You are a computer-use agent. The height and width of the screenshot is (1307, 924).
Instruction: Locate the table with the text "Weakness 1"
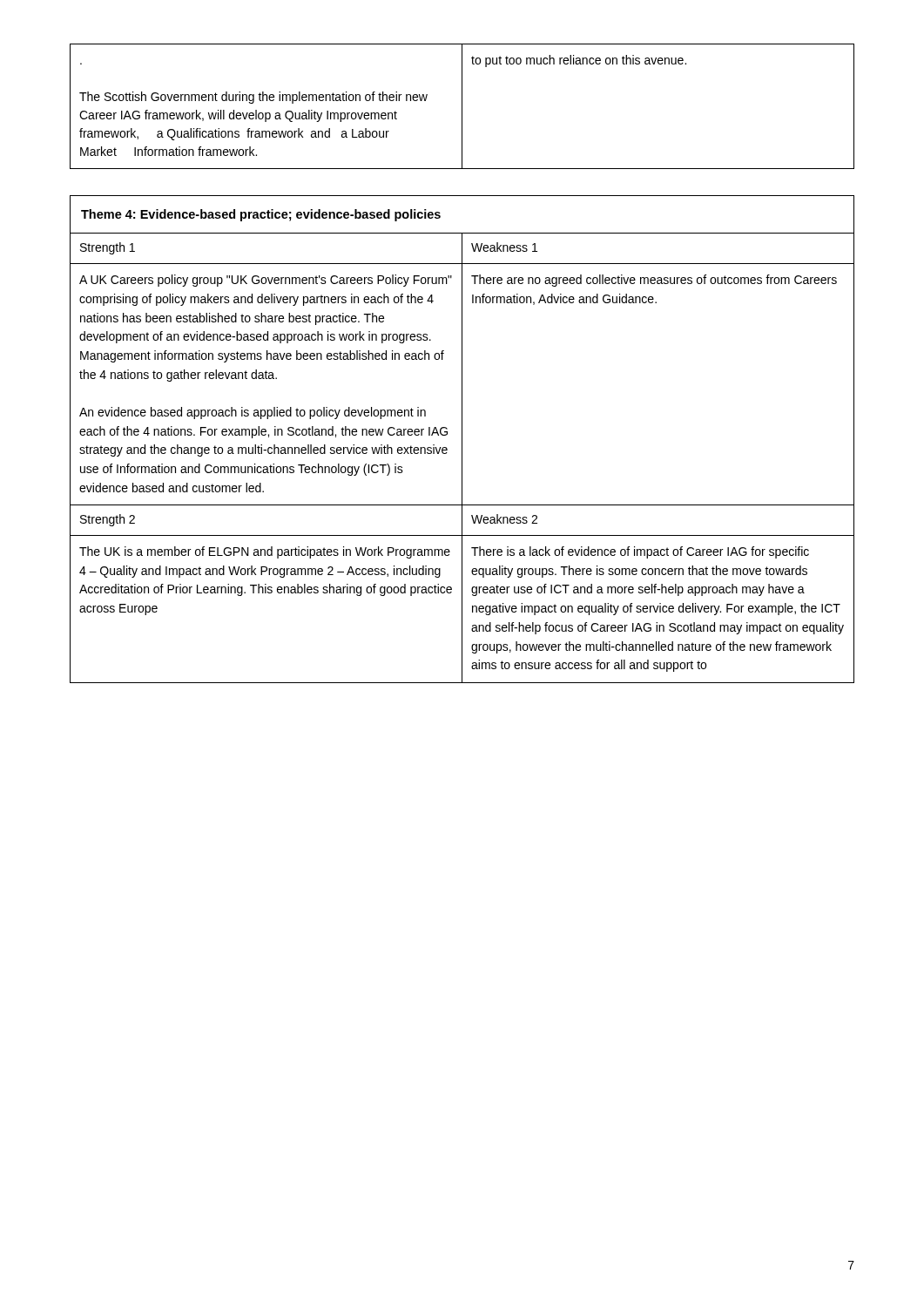[x=462, y=439]
